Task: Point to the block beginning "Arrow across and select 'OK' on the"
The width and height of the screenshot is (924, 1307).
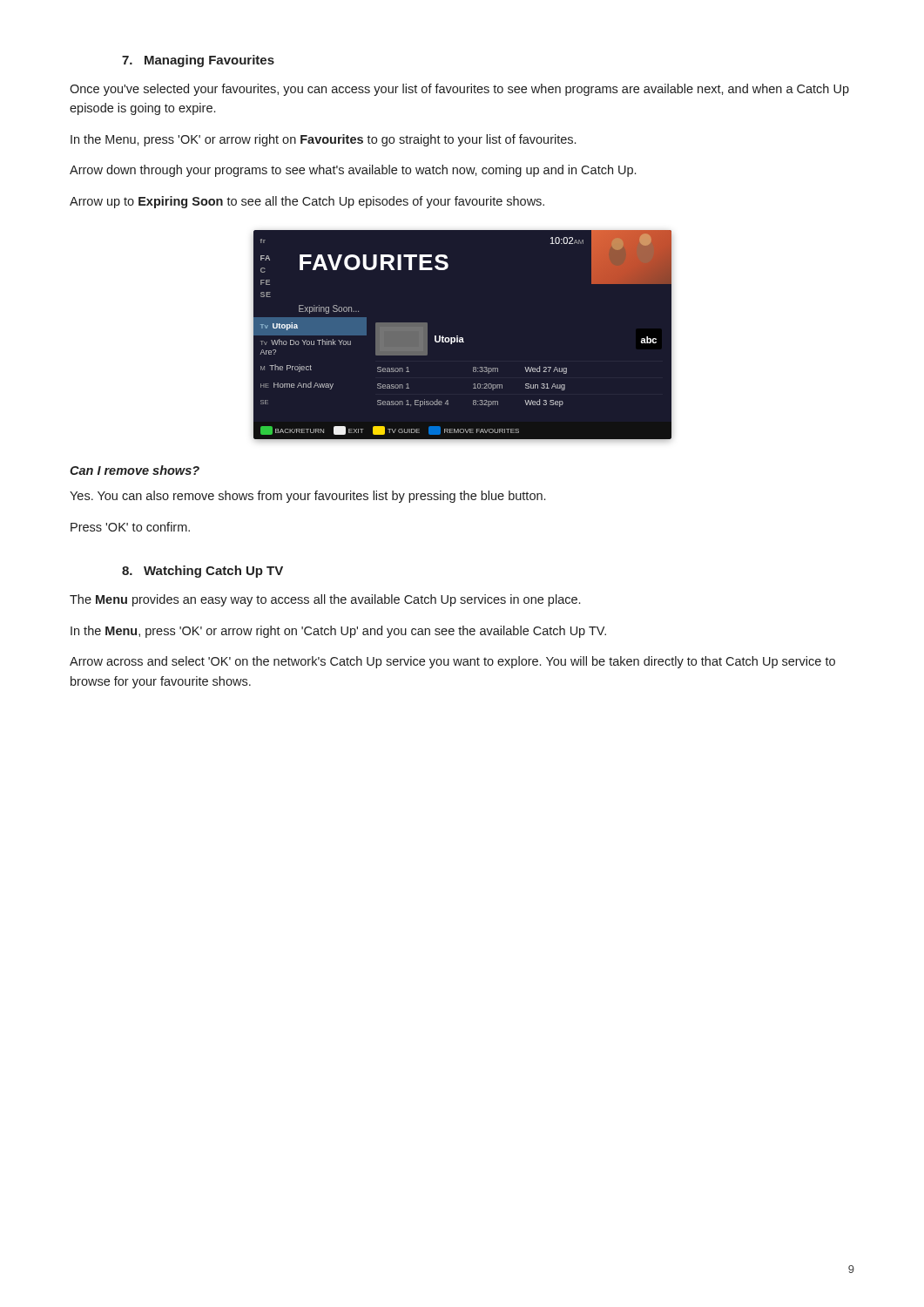Action: [453, 671]
